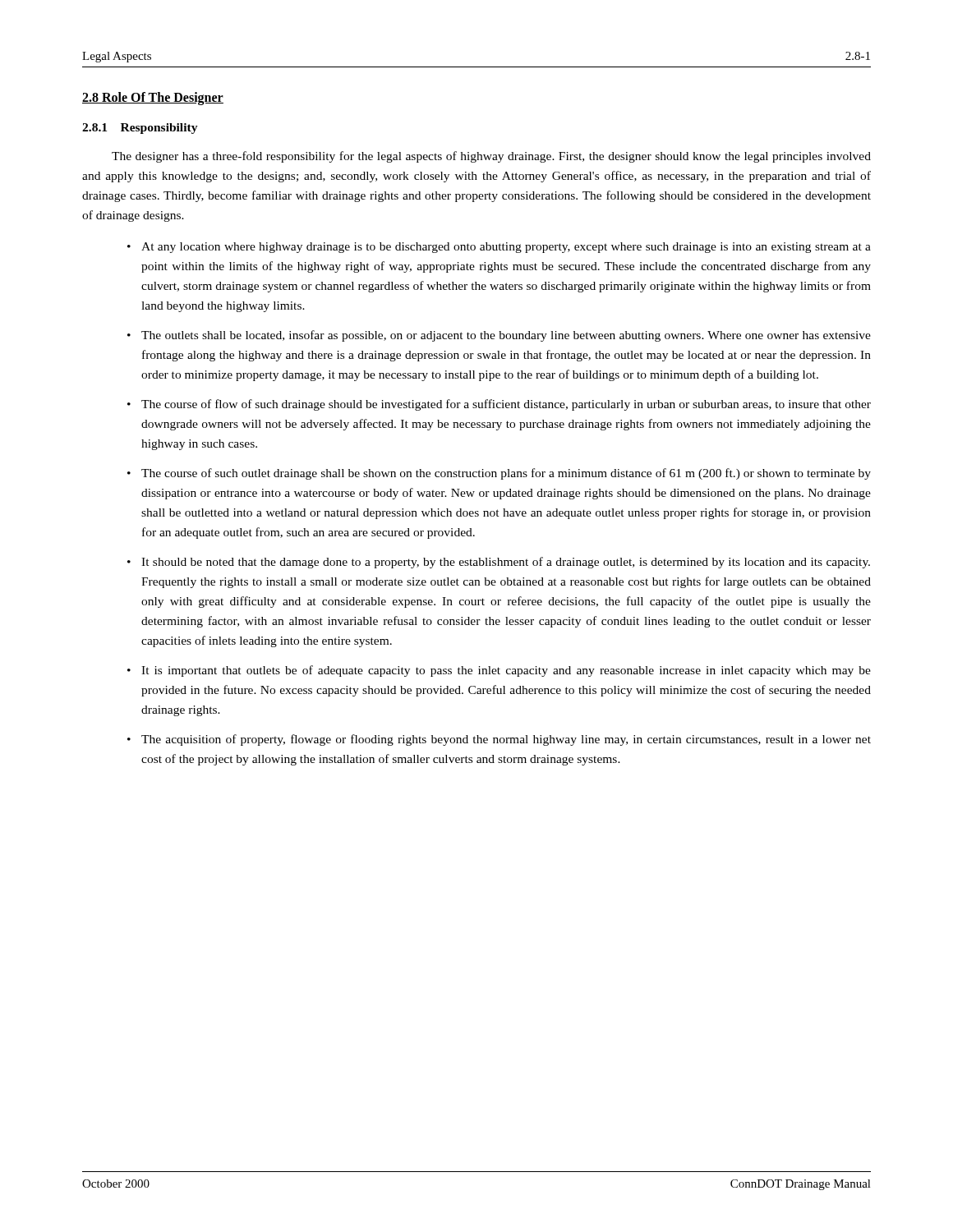Image resolution: width=953 pixels, height=1232 pixels.
Task: Navigate to the text block starting "The course of such outlet drainage shall be"
Action: pyautogui.click(x=506, y=502)
